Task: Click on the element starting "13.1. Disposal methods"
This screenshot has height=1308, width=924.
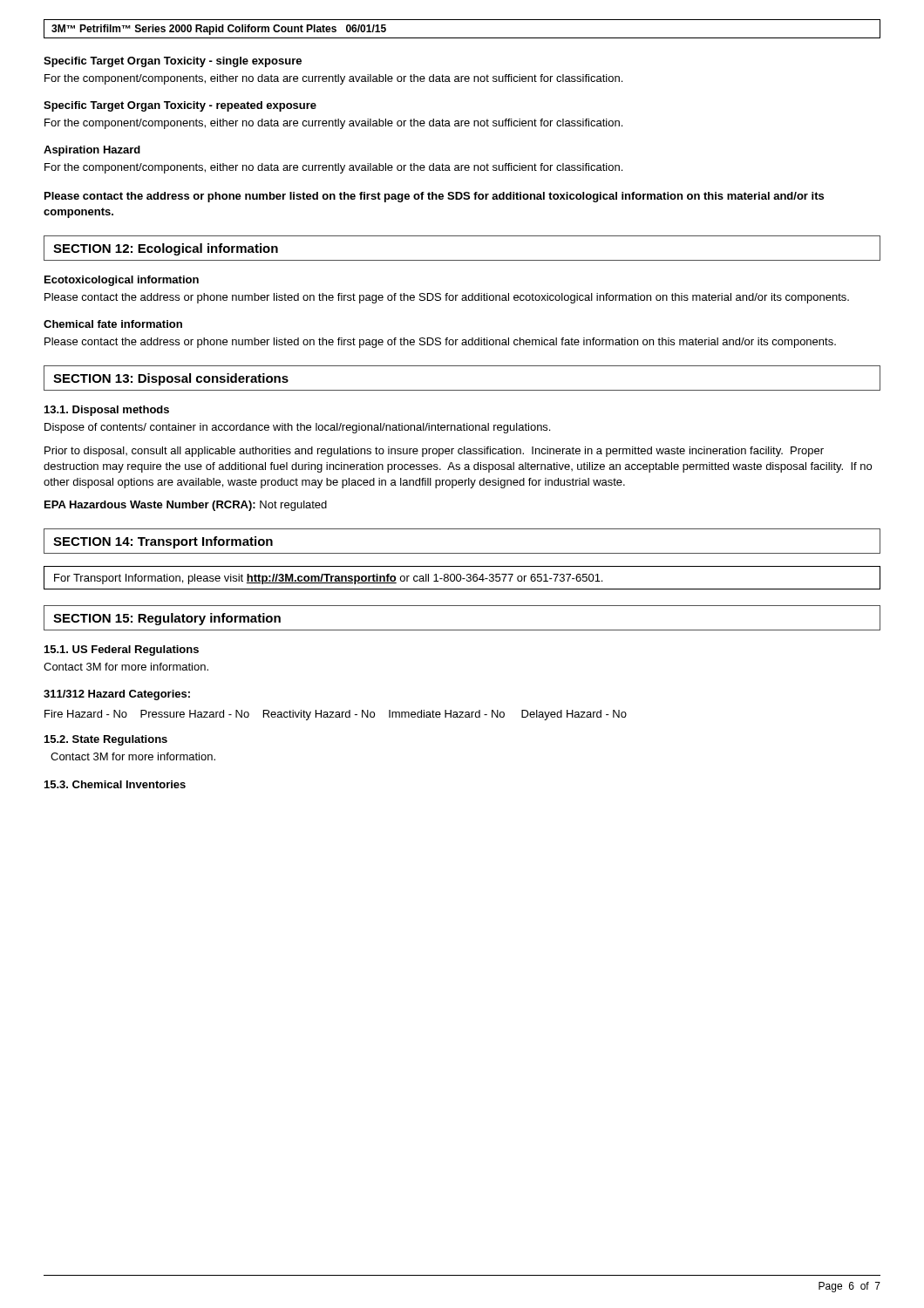Action: [107, 410]
